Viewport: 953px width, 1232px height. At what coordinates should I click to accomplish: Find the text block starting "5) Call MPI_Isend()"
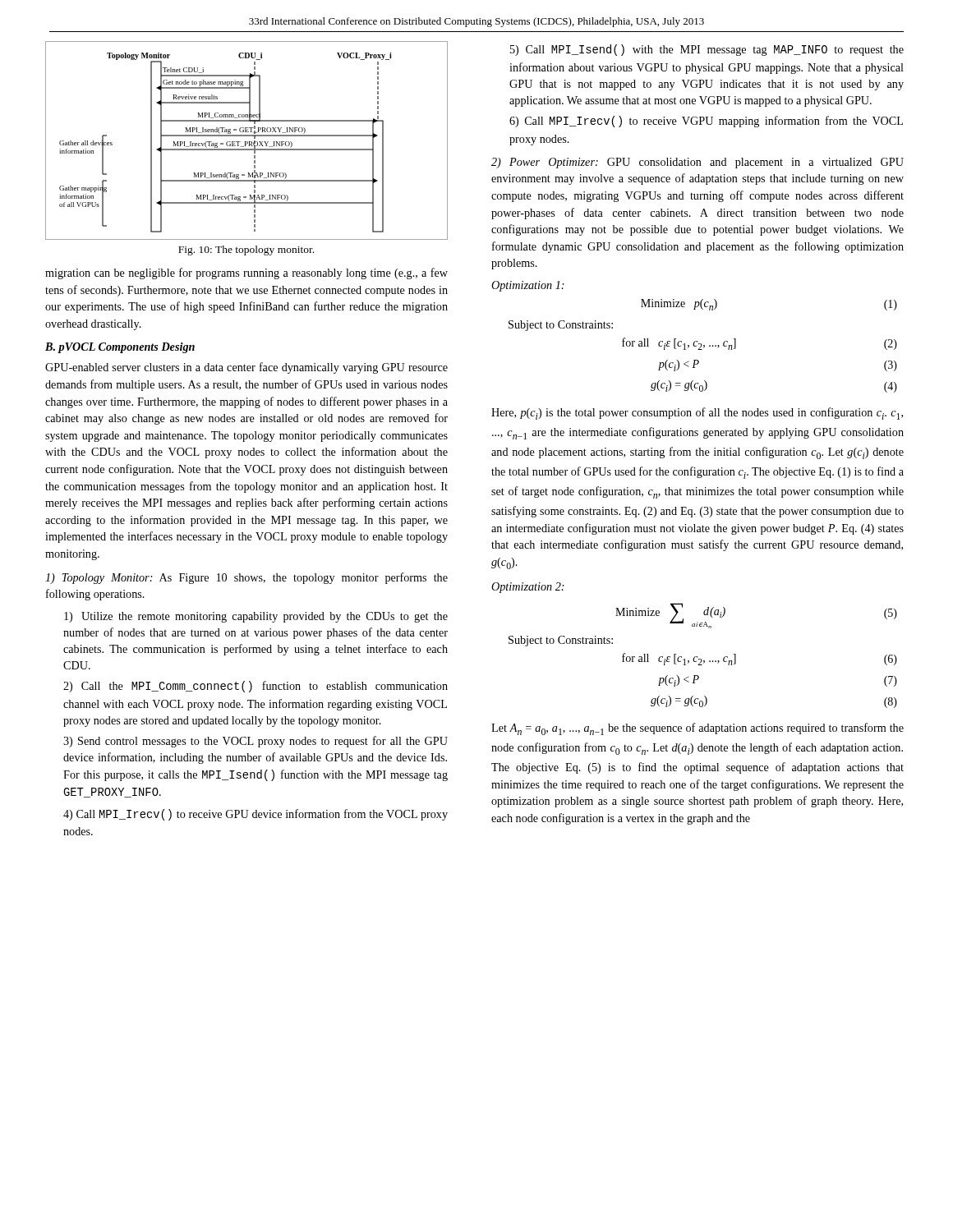[707, 75]
